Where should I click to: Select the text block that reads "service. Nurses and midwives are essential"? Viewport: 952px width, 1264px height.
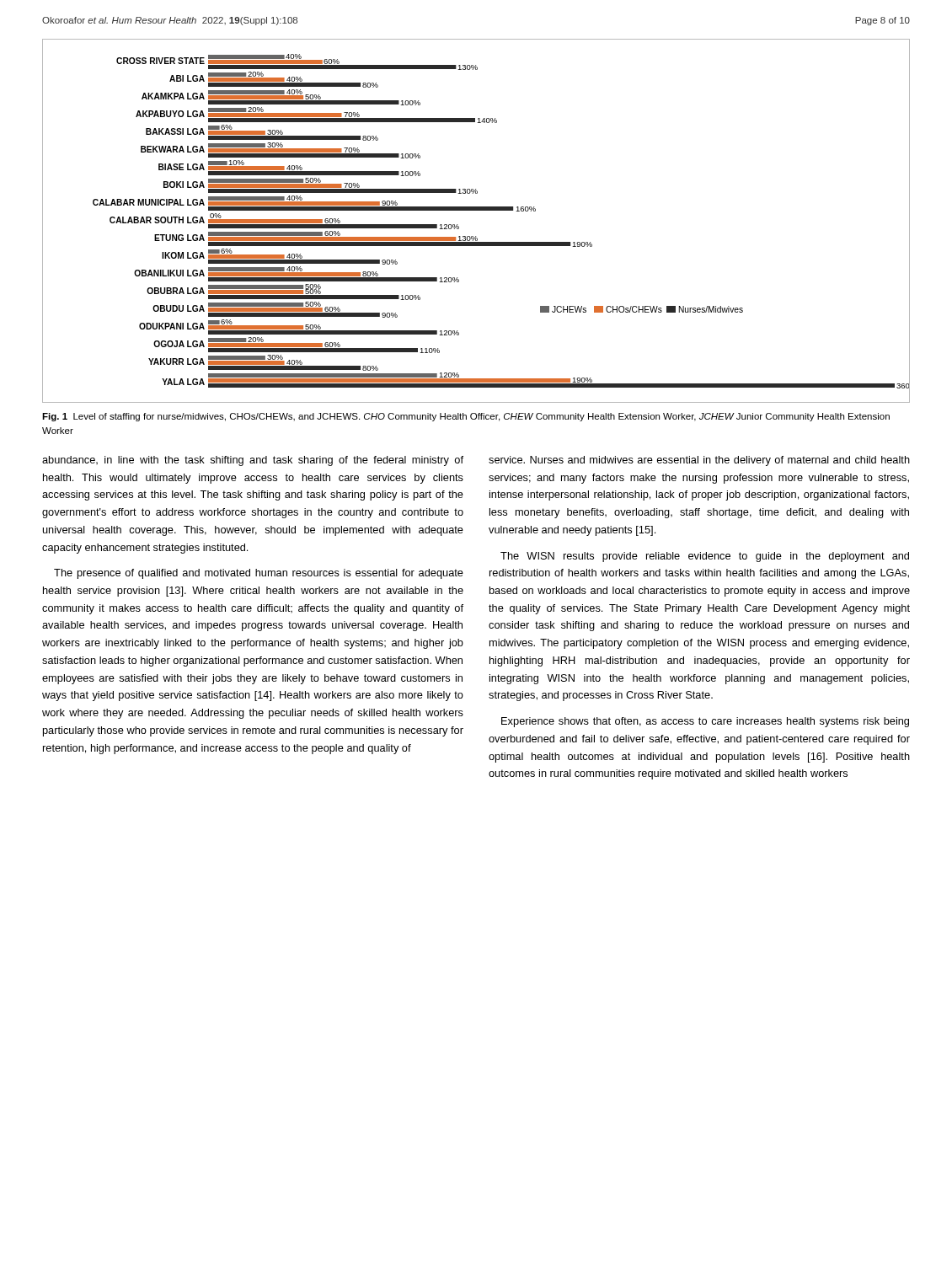tap(699, 617)
